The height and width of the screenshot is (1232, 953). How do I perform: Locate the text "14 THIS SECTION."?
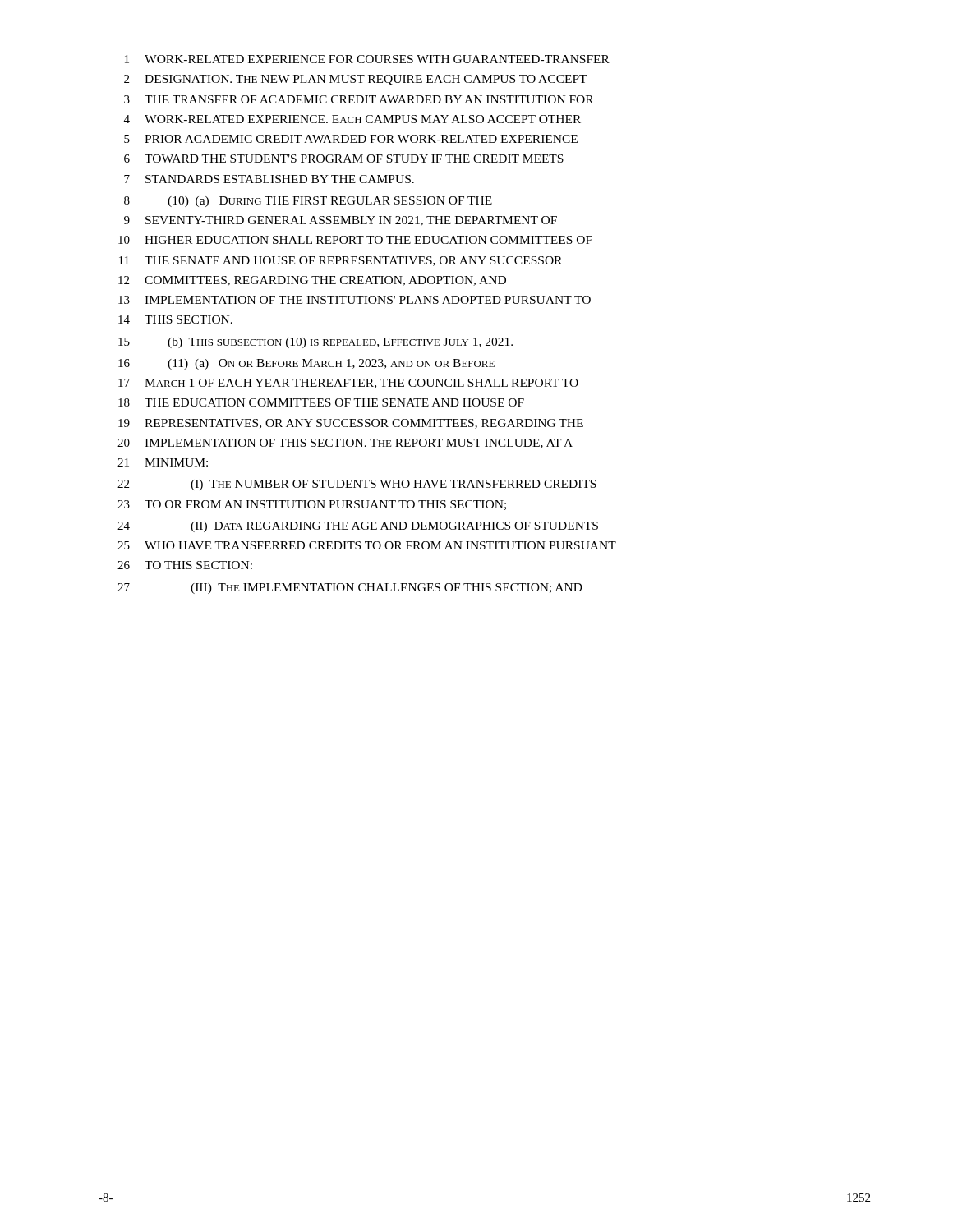click(175, 319)
